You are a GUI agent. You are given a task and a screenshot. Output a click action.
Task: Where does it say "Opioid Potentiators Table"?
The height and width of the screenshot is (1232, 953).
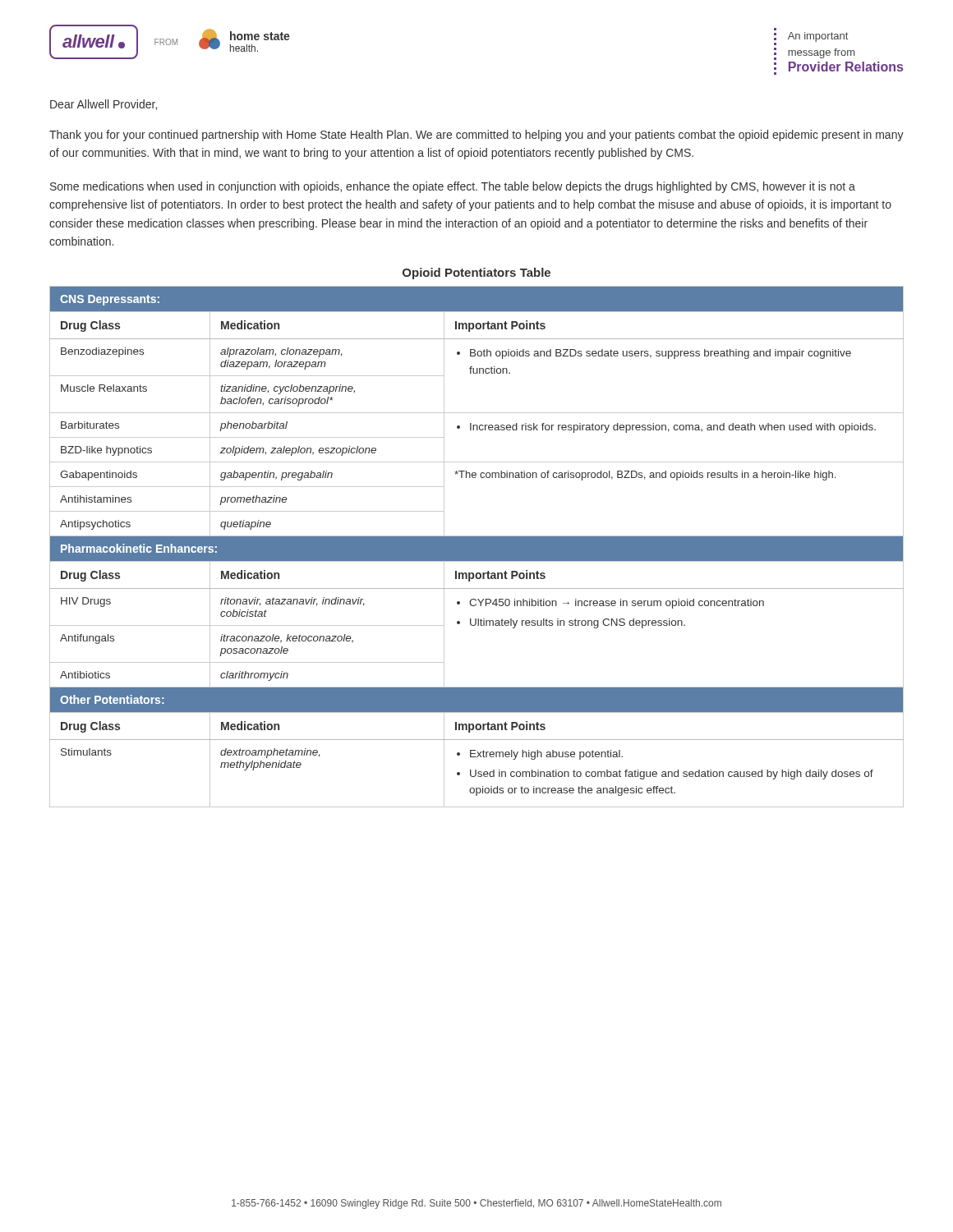pos(476,273)
